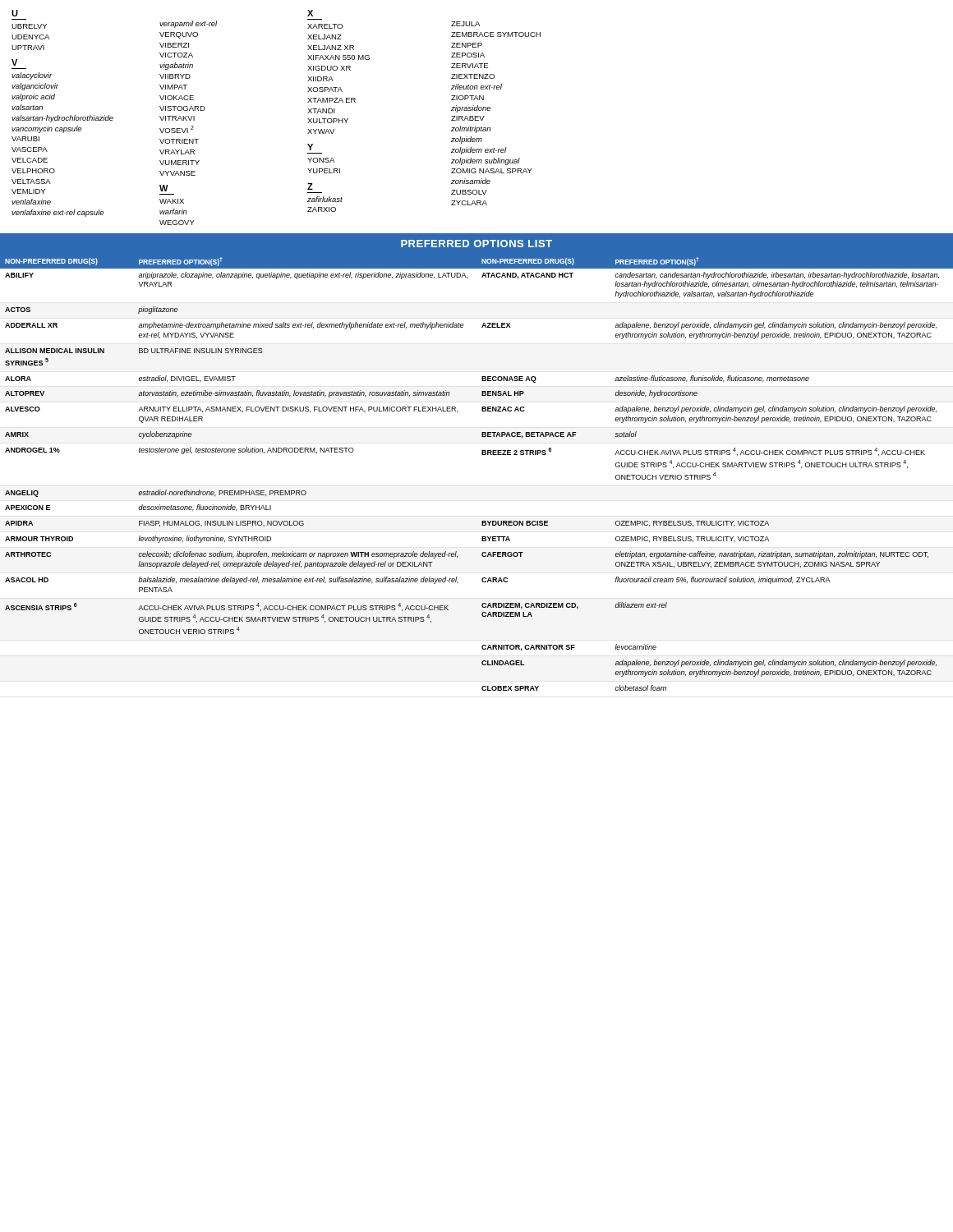Find the list item with the text "U UBRELVY UDENYCA UPTRAVI"
The height and width of the screenshot is (1232, 953).
(x=15, y=13)
